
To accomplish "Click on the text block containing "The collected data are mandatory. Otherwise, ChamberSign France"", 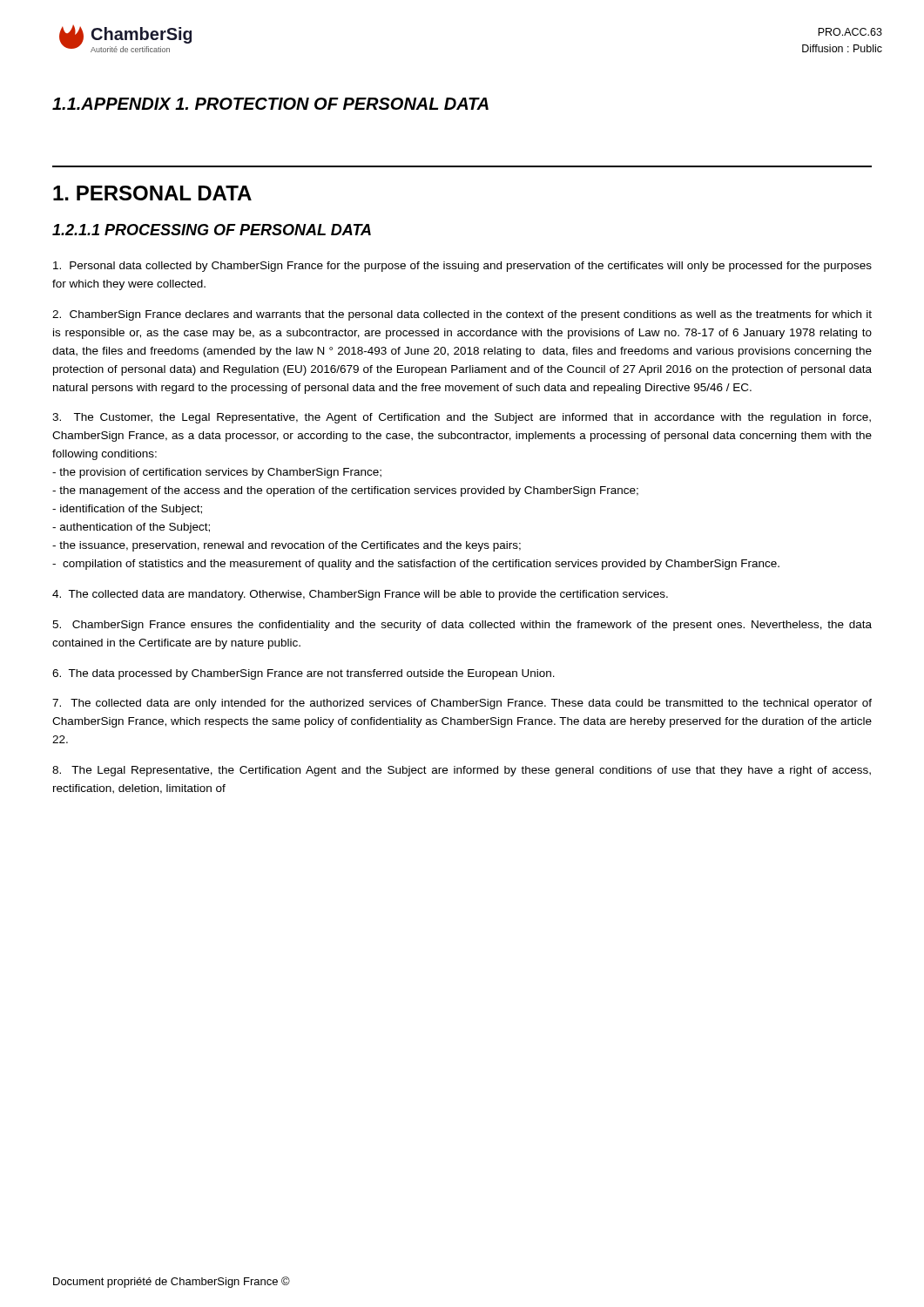I will coord(360,594).
